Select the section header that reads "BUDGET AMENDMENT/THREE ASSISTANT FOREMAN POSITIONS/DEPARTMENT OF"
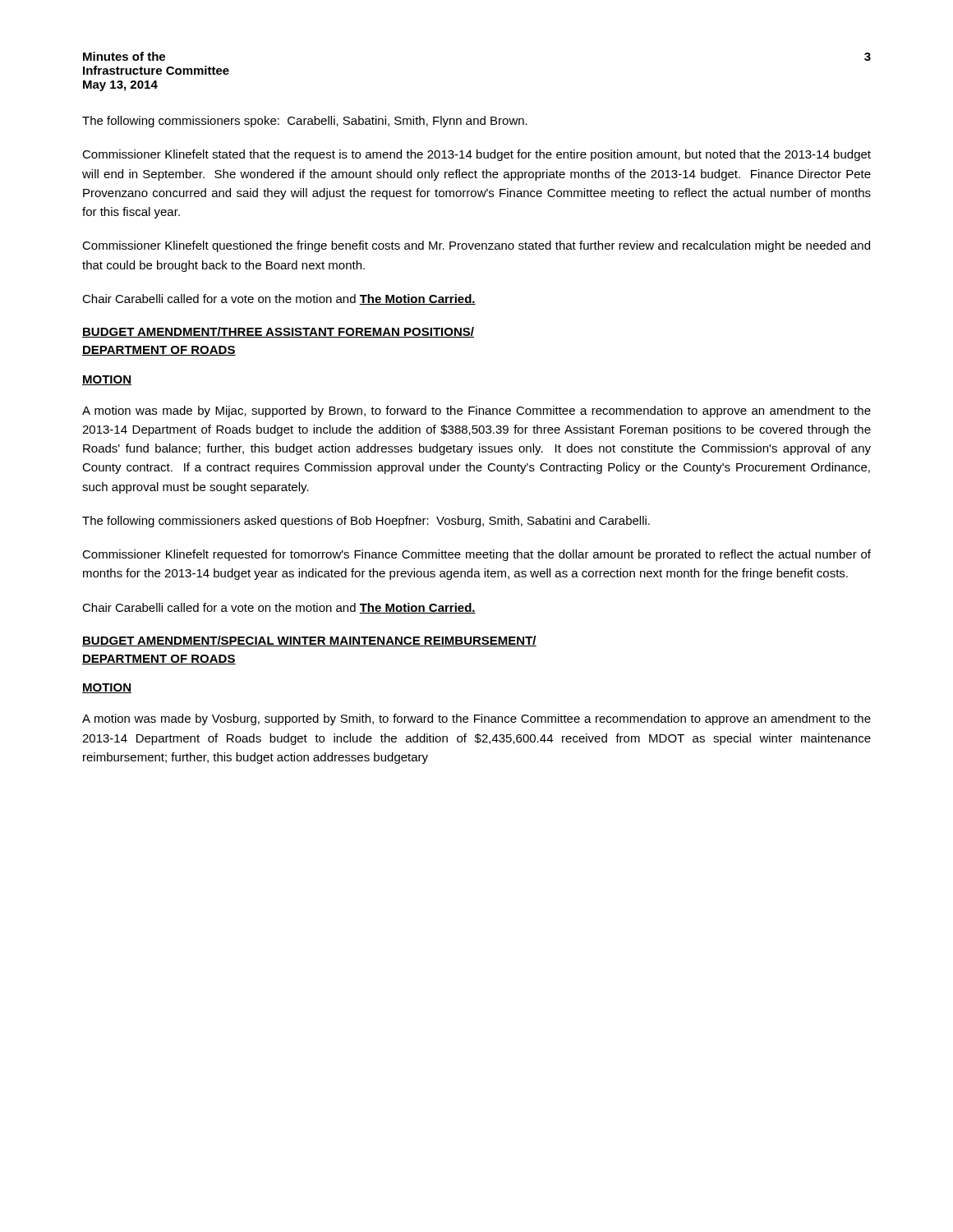953x1232 pixels. [x=278, y=340]
